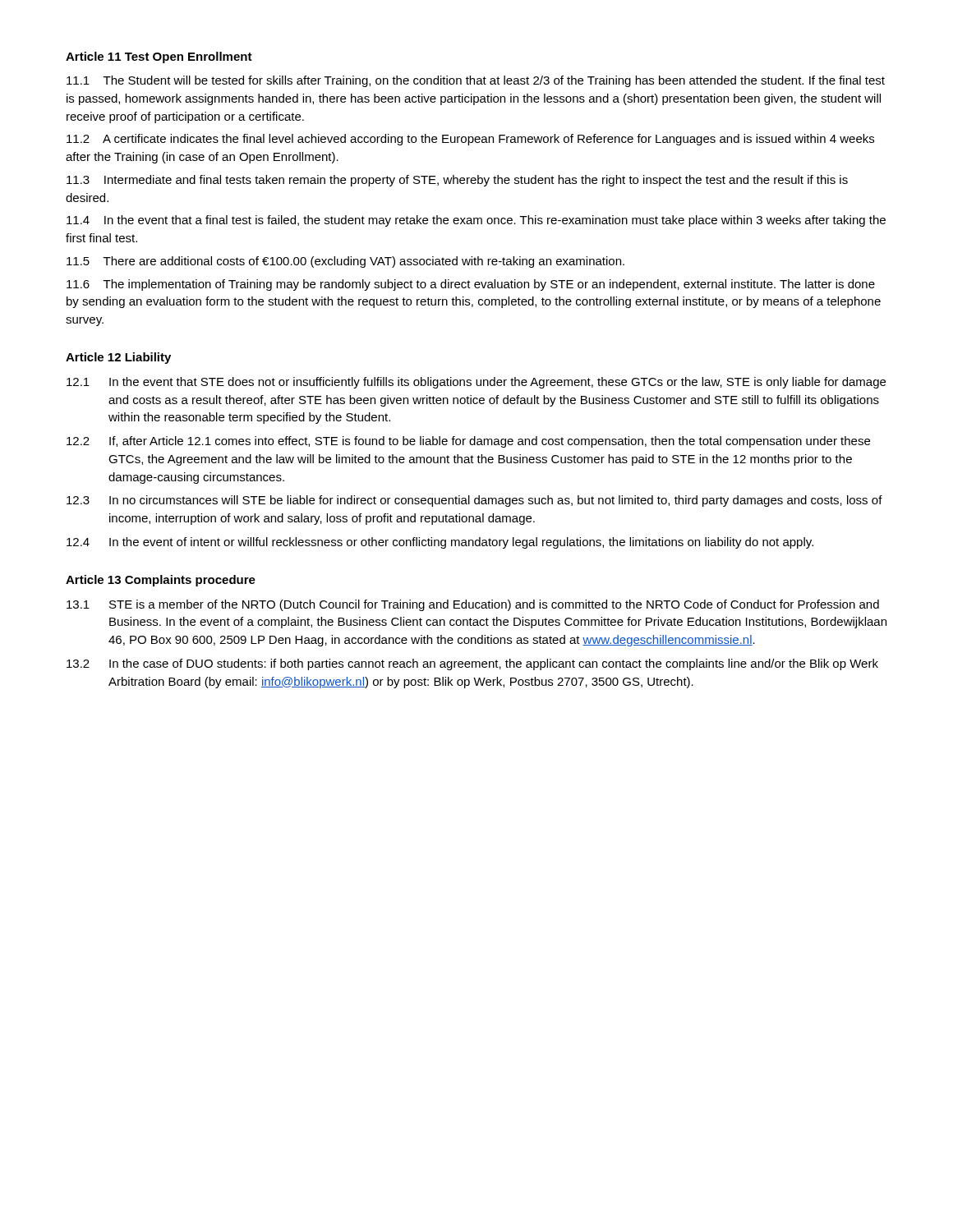The image size is (953, 1232).
Task: Where is the passage that starts "12.1 In the event that"?
Action: tap(476, 399)
